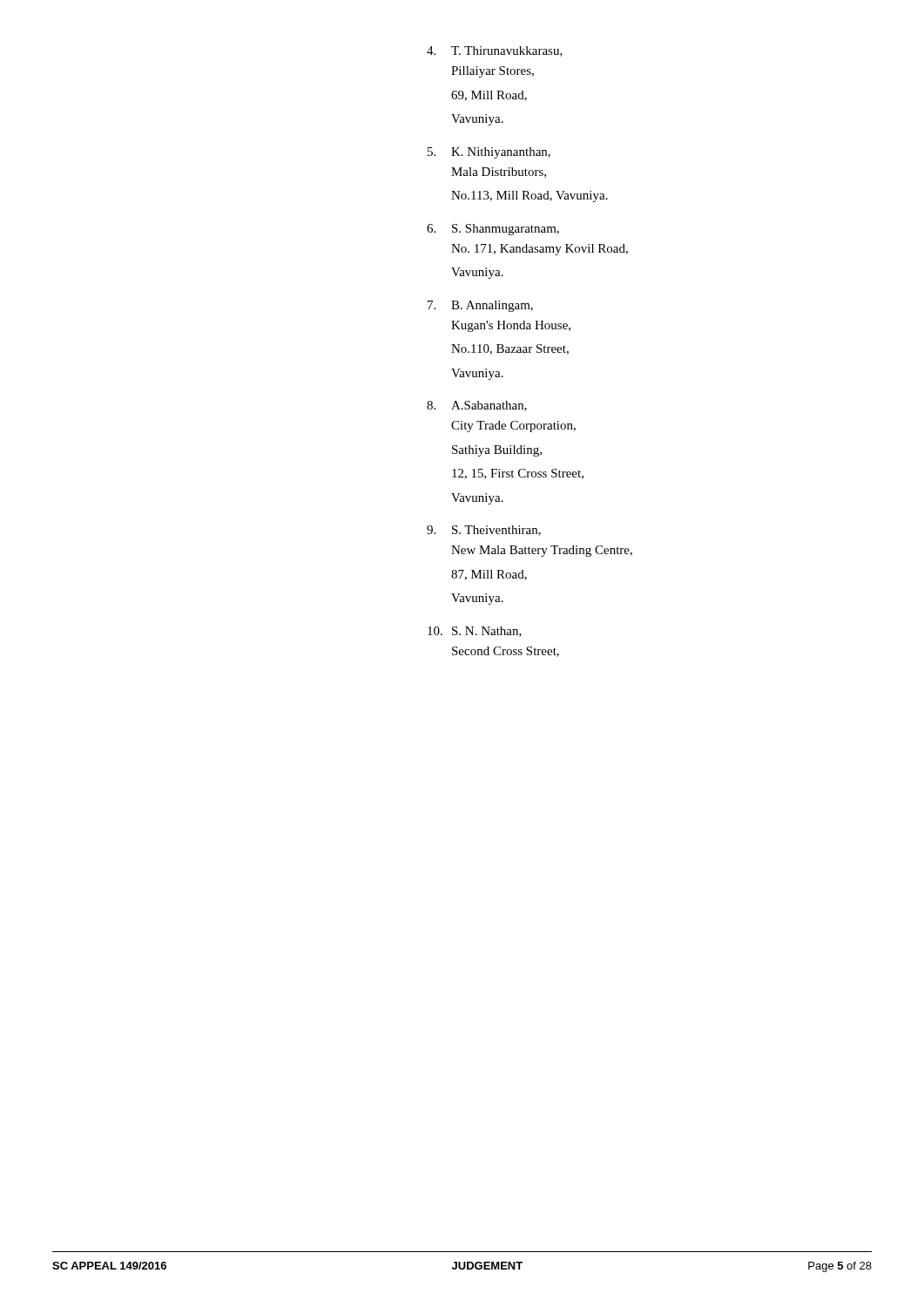Locate the list item that reads "7.B. Annalingam, Kugan's"

[480, 306]
